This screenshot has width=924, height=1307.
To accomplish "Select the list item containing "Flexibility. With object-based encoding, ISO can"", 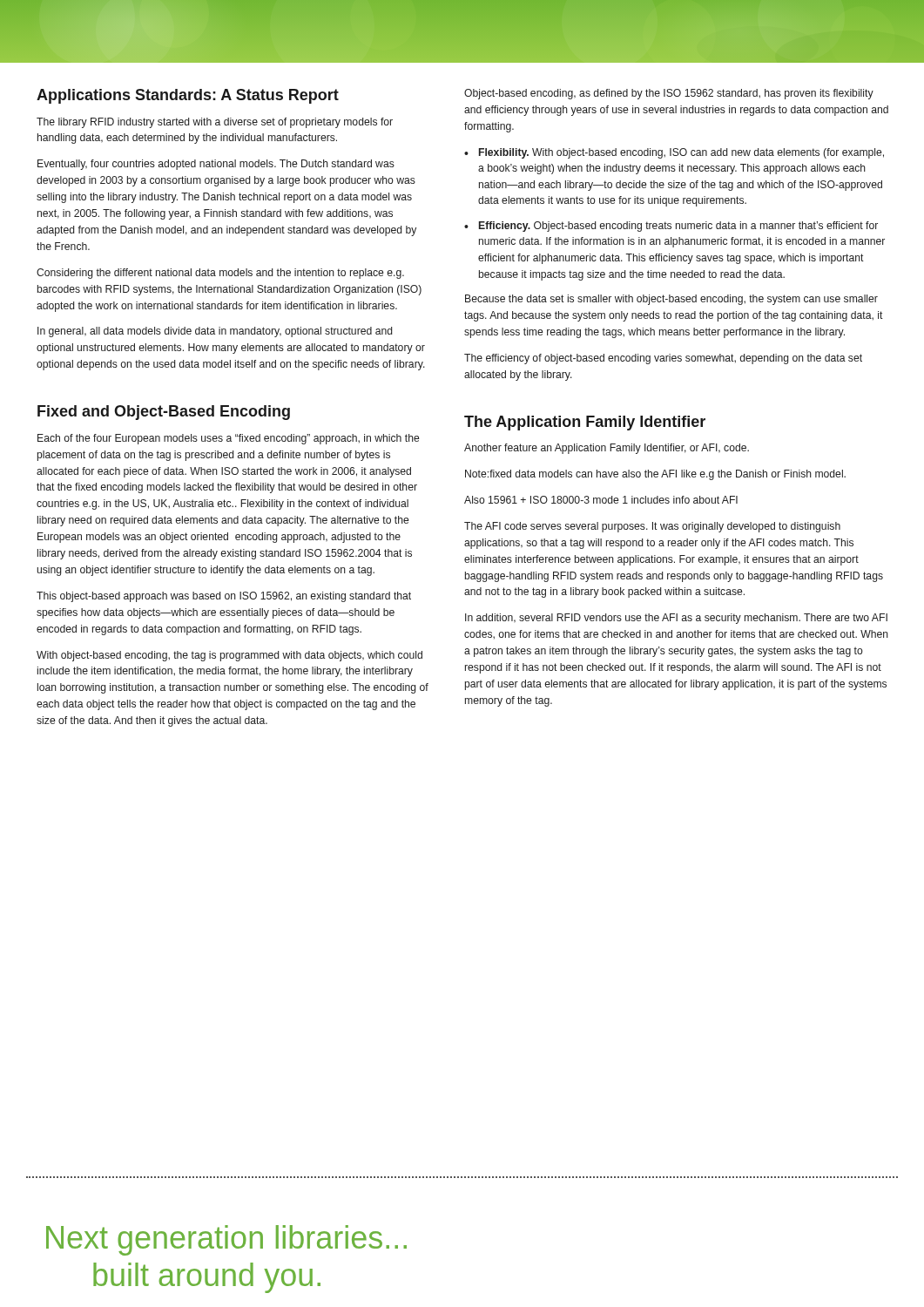I will click(682, 176).
